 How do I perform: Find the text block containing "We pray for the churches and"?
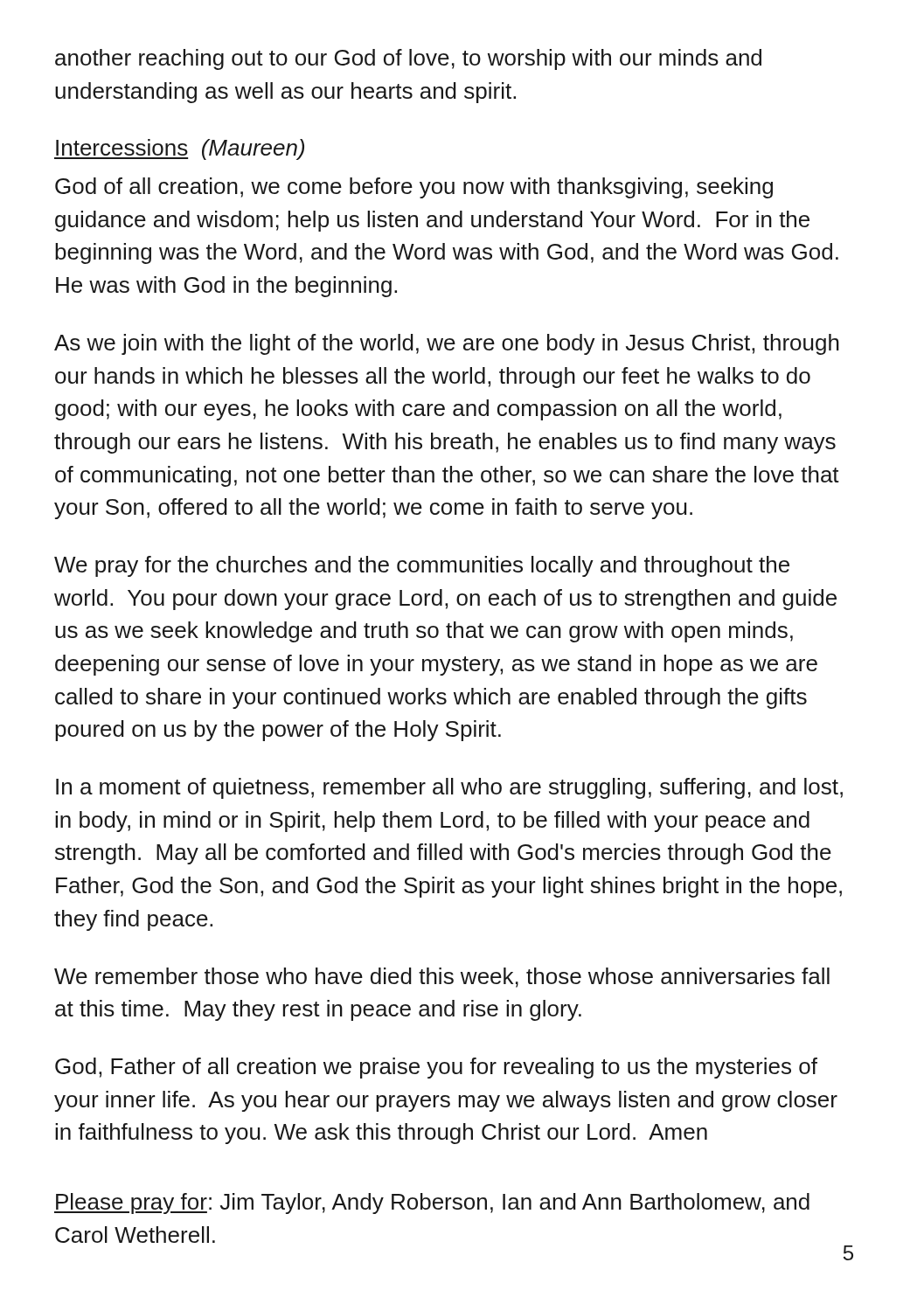coord(446,647)
